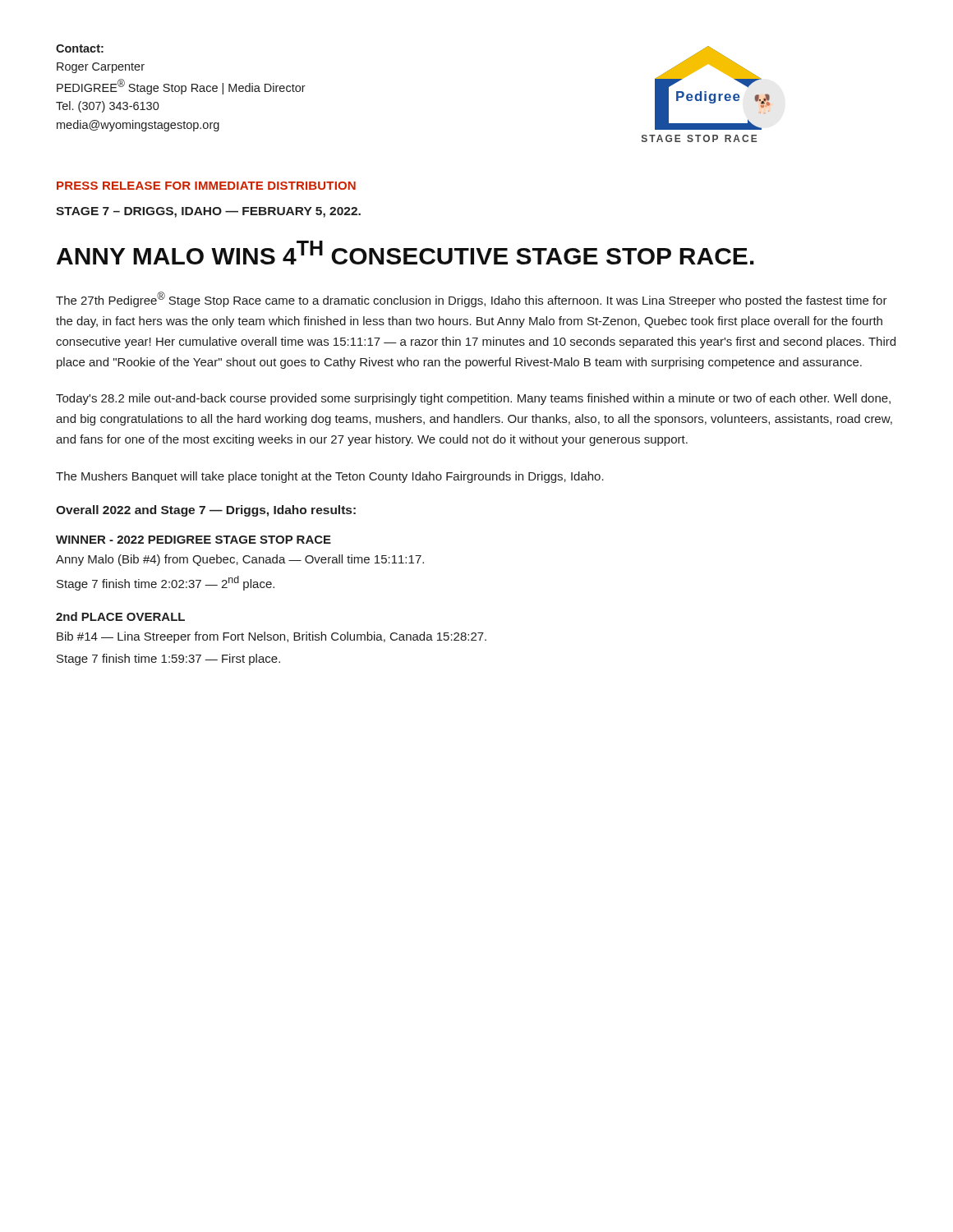Find the block on this page that starts "The Mushers Banquet will take place tonight"
Screen dimensions: 1232x953
point(330,476)
